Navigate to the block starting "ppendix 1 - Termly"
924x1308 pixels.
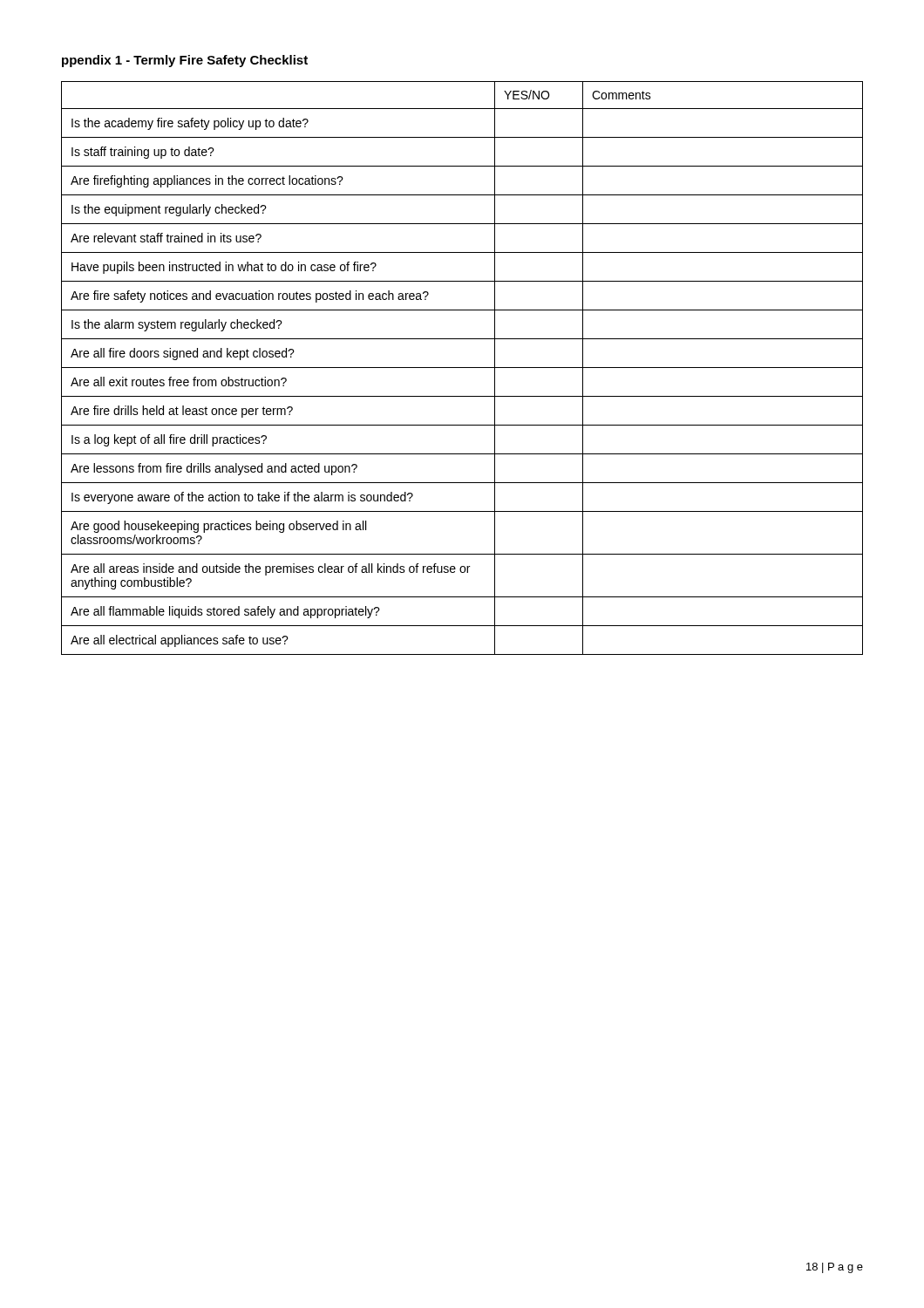(184, 60)
